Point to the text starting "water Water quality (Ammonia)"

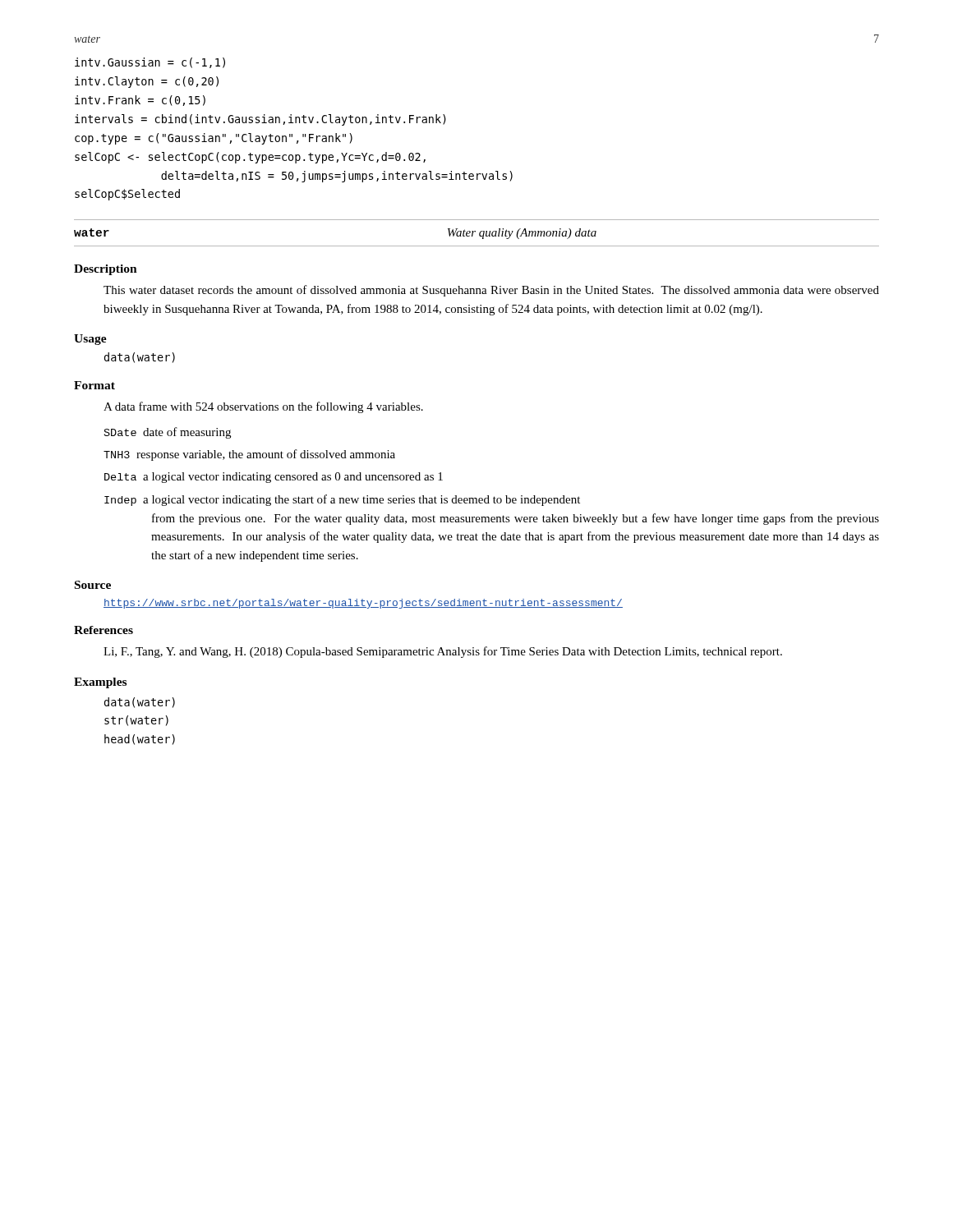click(476, 233)
